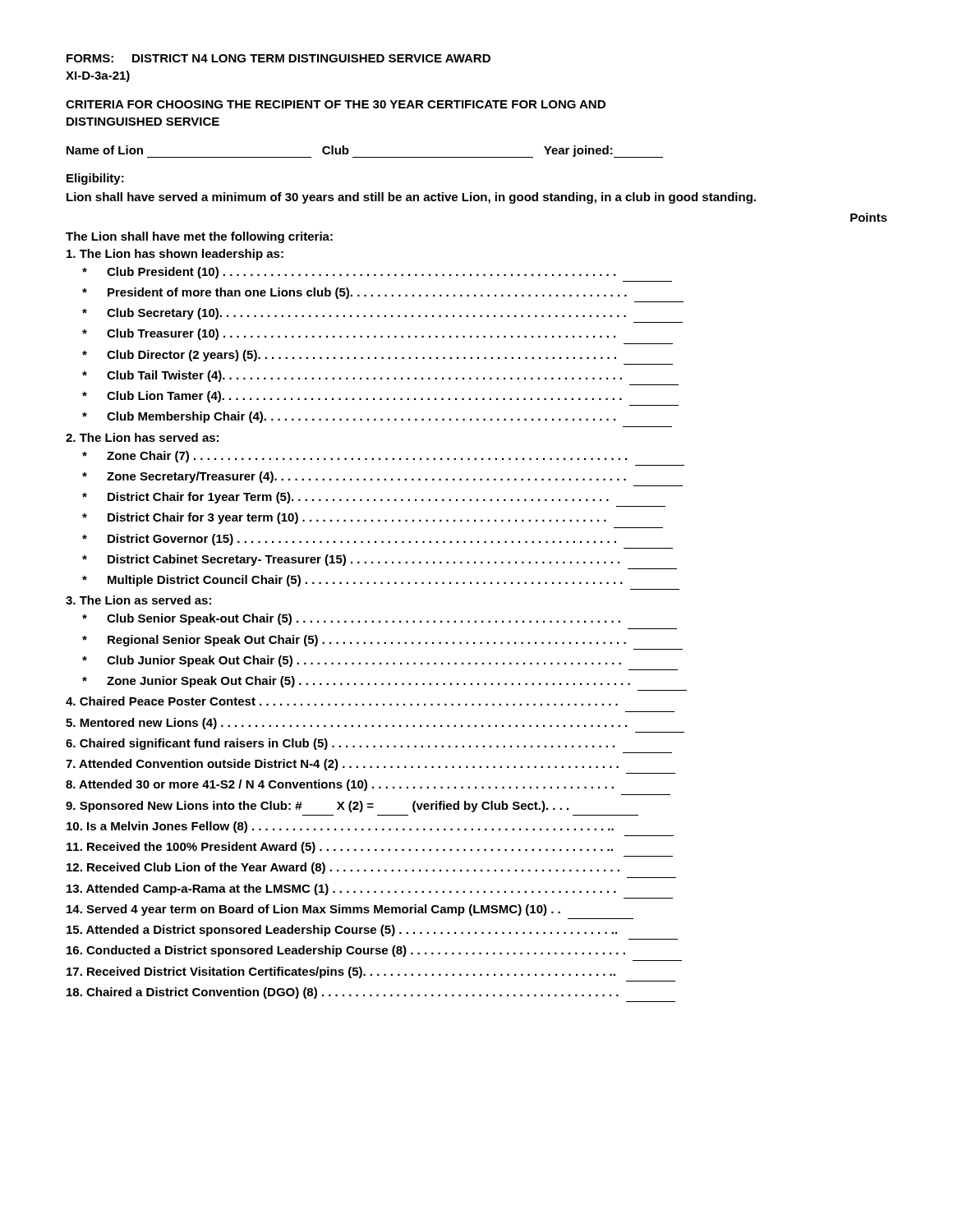Click the passage that begins "* Zone Secretary/Treasurer (4). ."

coord(476,476)
